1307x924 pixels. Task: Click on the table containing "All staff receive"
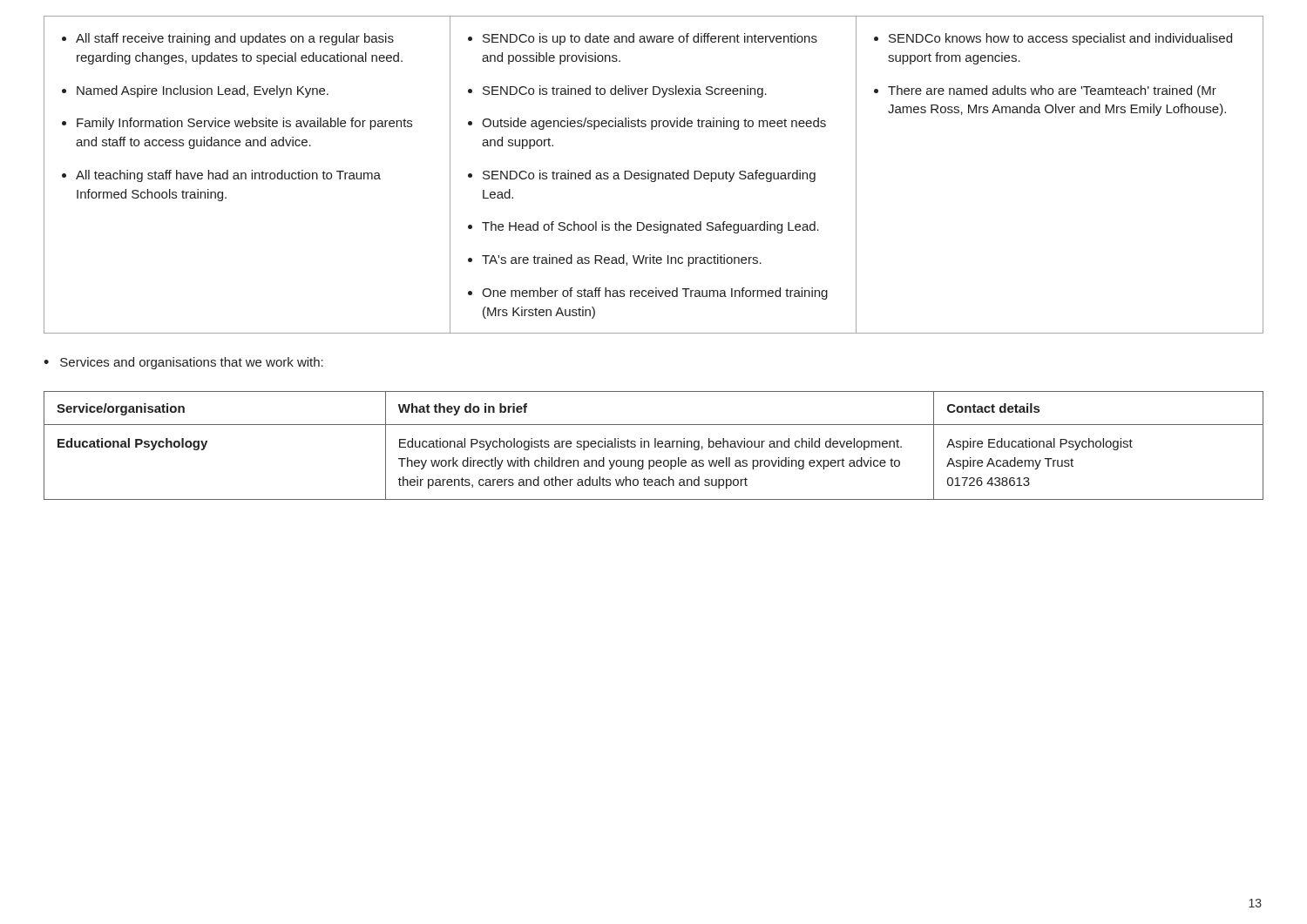pos(654,175)
